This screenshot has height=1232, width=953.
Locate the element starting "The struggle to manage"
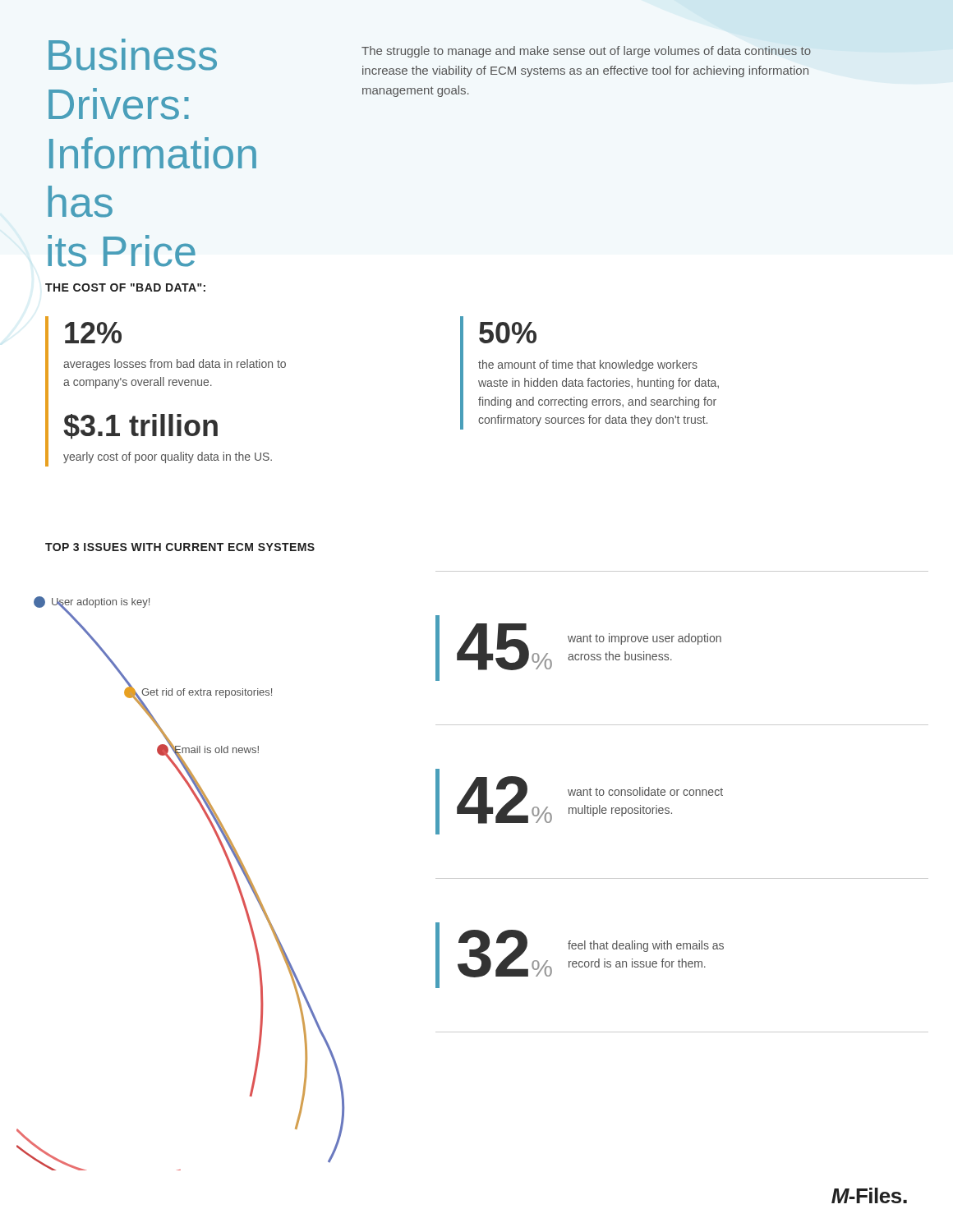(586, 70)
